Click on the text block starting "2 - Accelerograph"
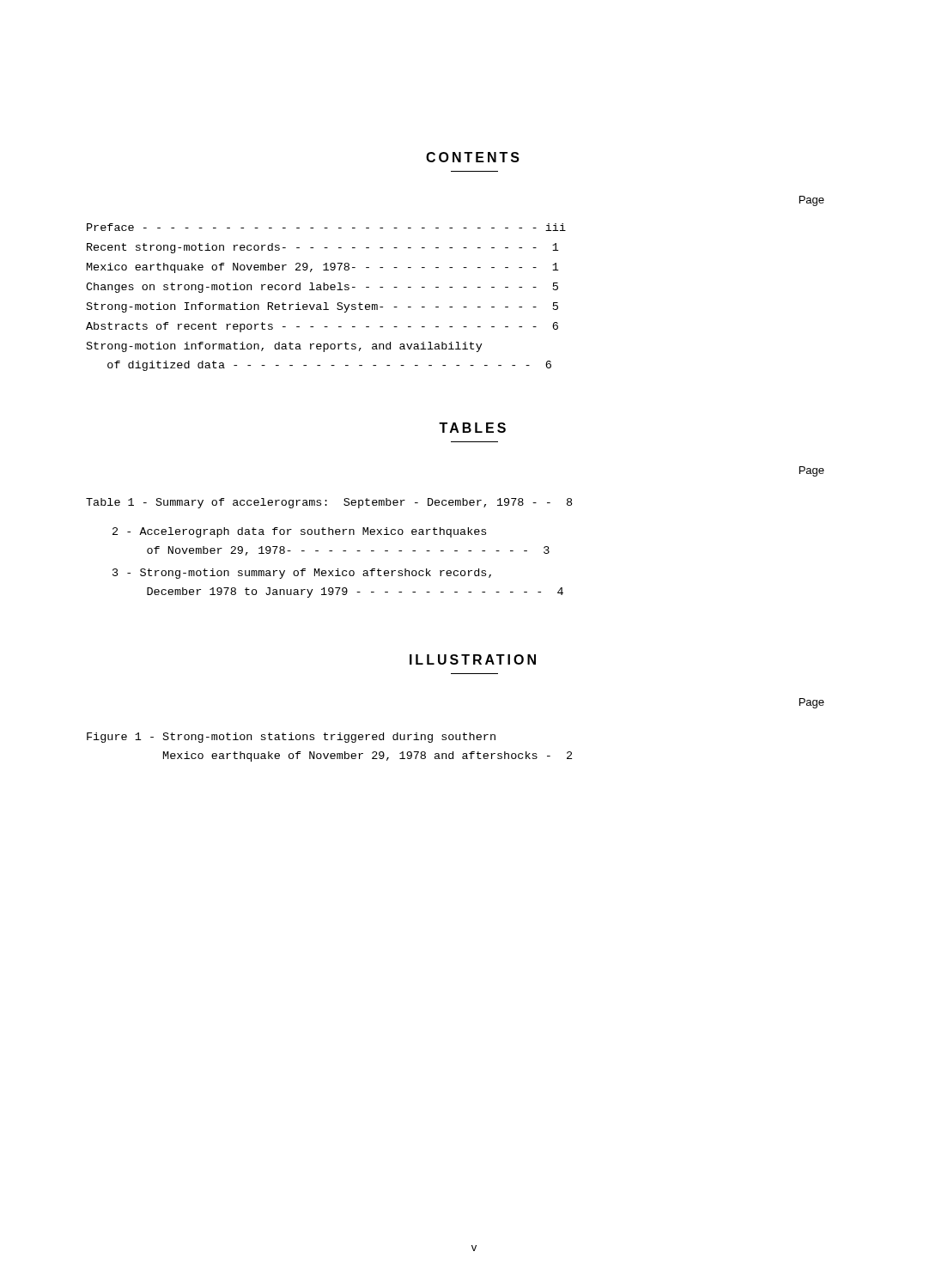 [331, 541]
